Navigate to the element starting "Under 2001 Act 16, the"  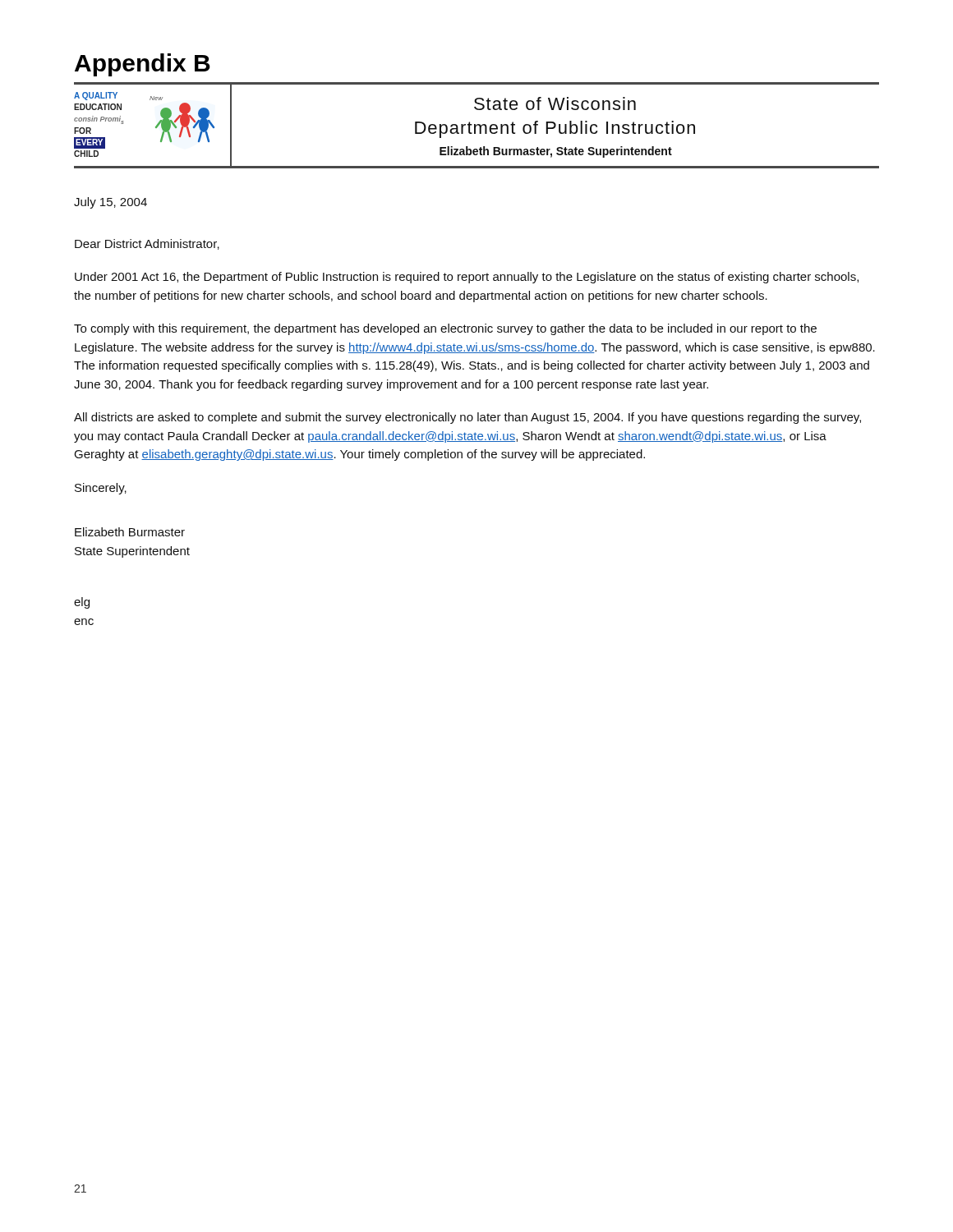click(x=467, y=286)
